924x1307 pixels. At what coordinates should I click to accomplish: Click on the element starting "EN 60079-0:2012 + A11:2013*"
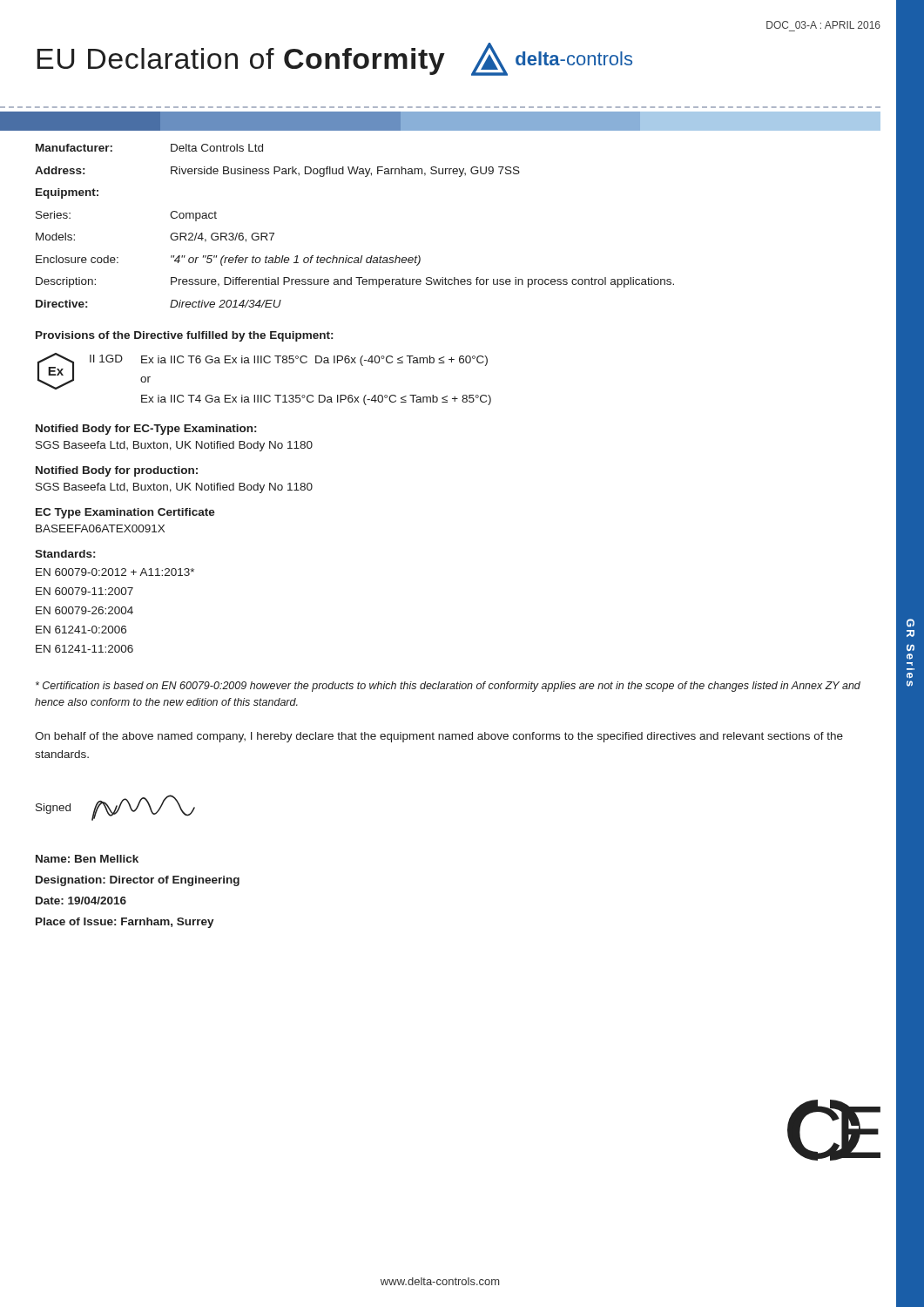click(x=115, y=572)
